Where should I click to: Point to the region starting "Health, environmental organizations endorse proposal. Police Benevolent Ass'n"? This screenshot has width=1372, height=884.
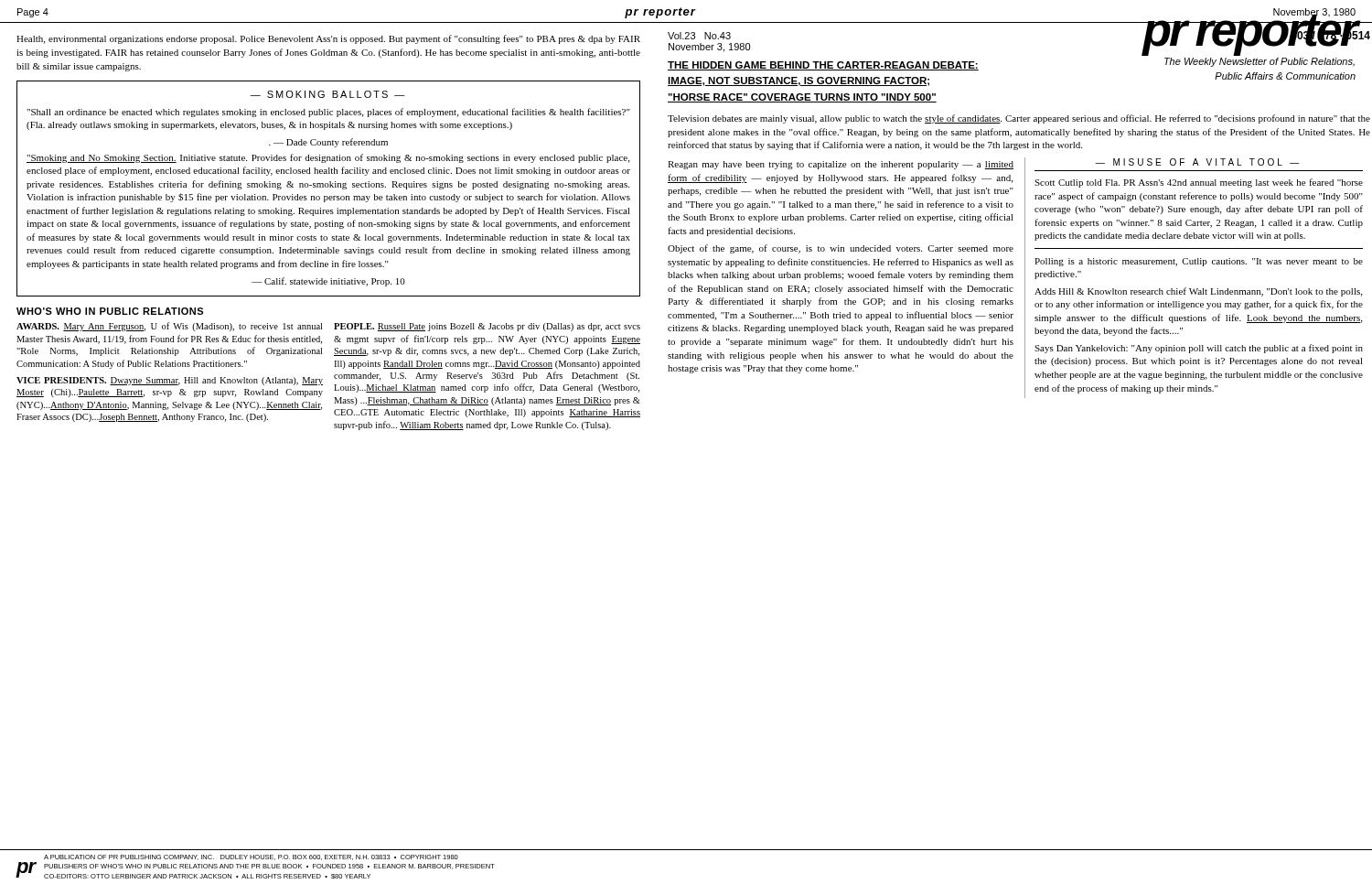[x=328, y=52]
